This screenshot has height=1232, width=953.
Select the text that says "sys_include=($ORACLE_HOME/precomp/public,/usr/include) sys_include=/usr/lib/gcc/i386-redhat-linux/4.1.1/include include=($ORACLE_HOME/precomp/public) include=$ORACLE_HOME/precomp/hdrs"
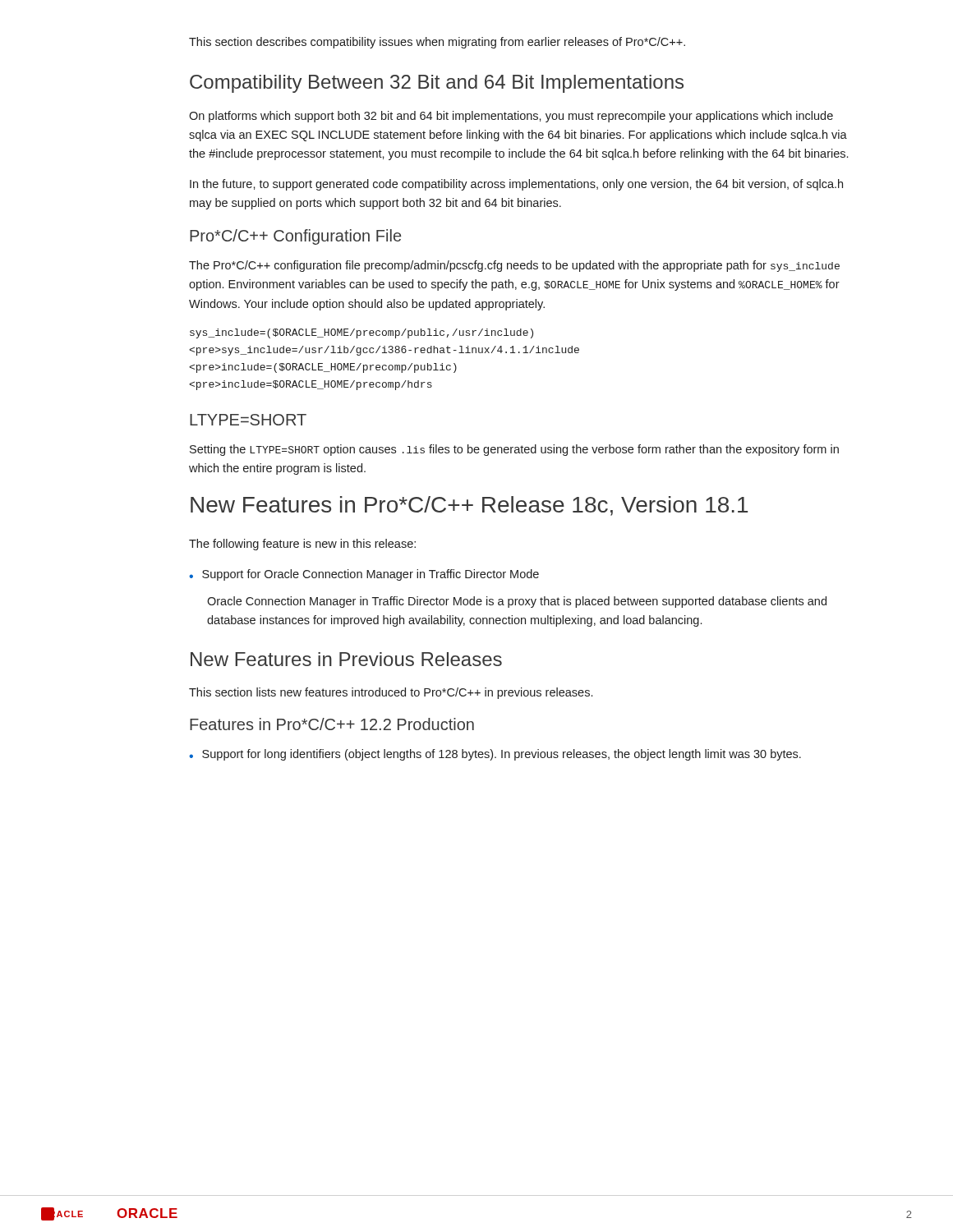[x=384, y=359]
